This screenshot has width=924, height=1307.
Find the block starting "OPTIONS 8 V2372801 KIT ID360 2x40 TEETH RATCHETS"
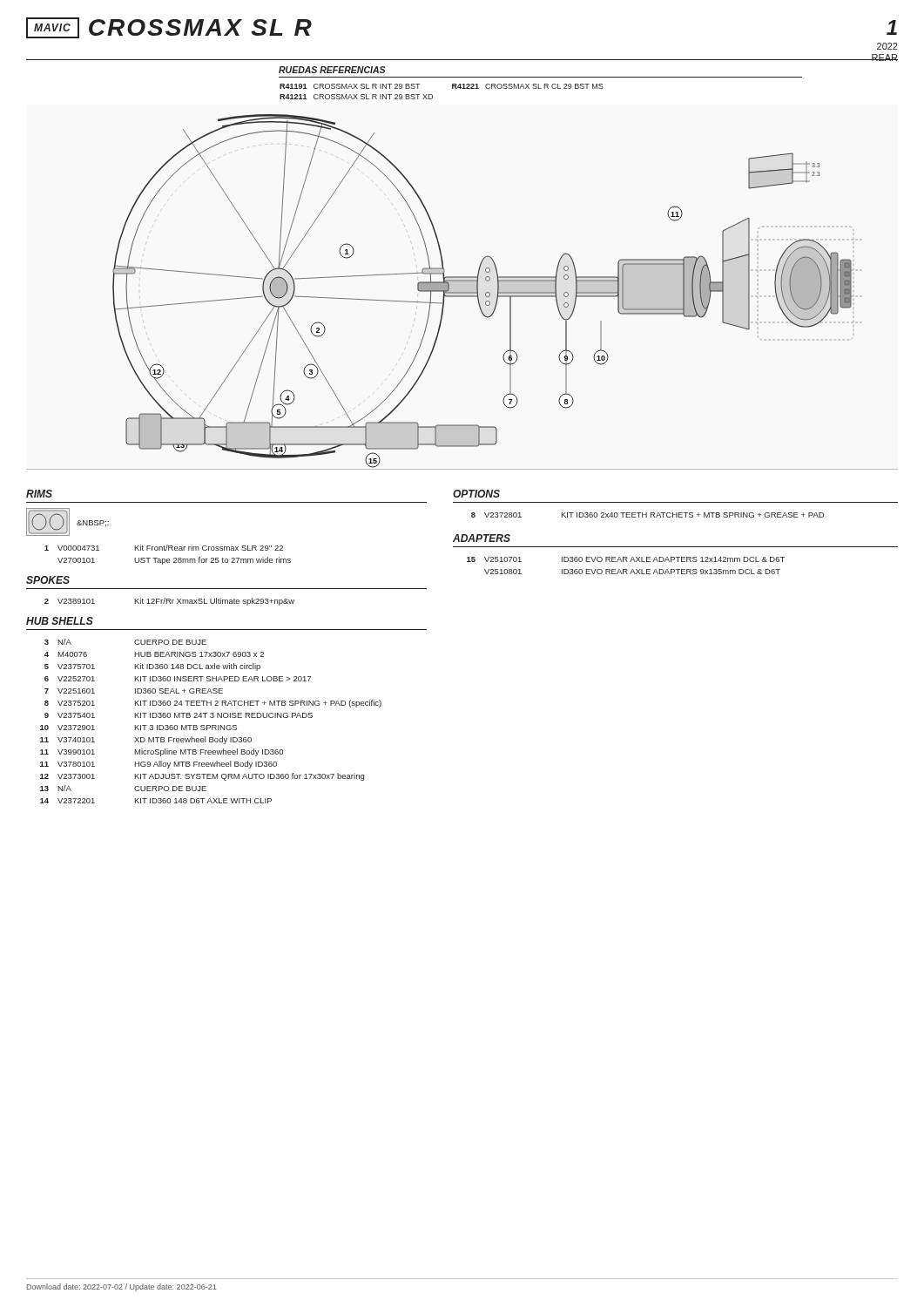675,504
